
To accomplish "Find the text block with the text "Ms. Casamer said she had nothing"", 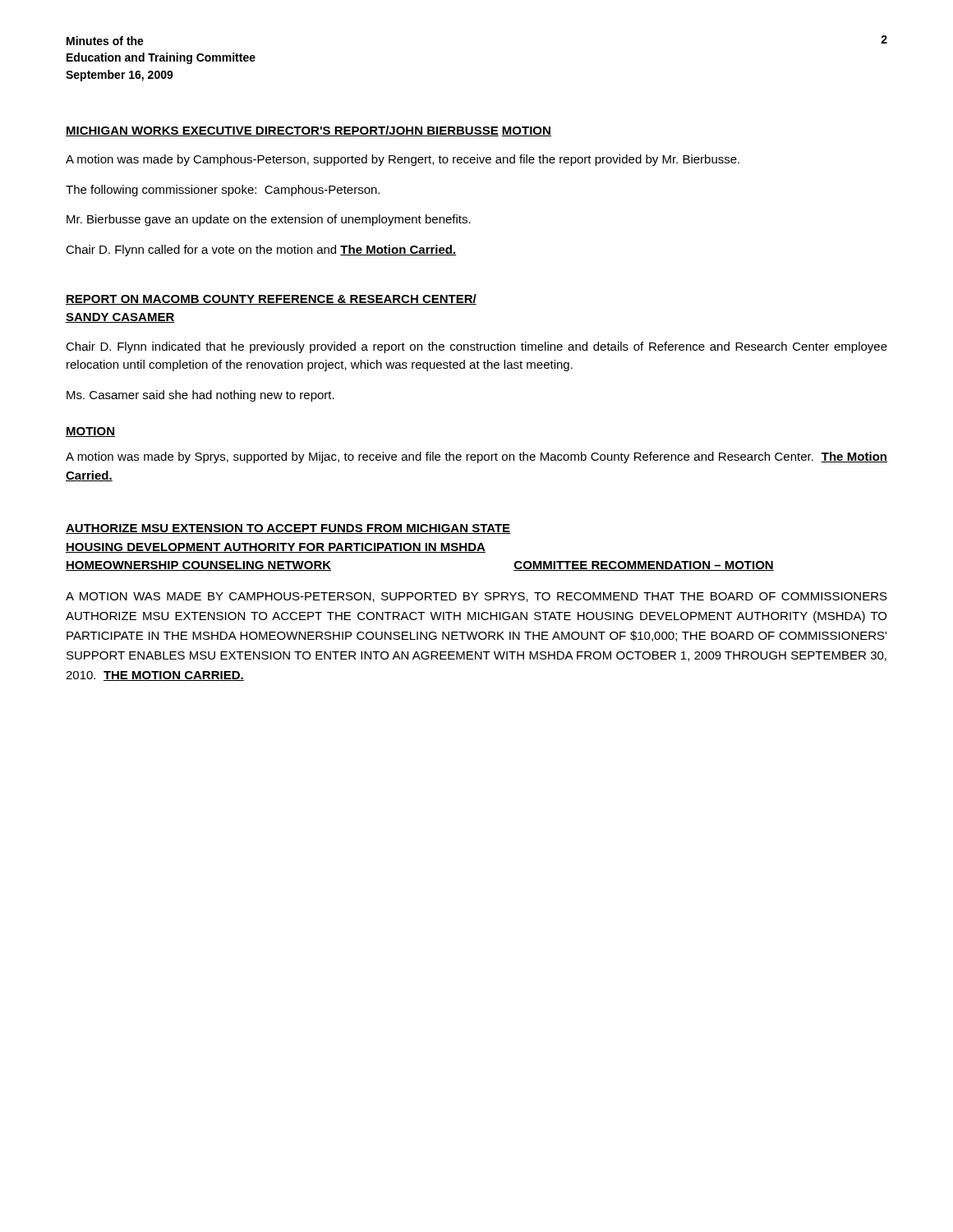I will click(200, 396).
